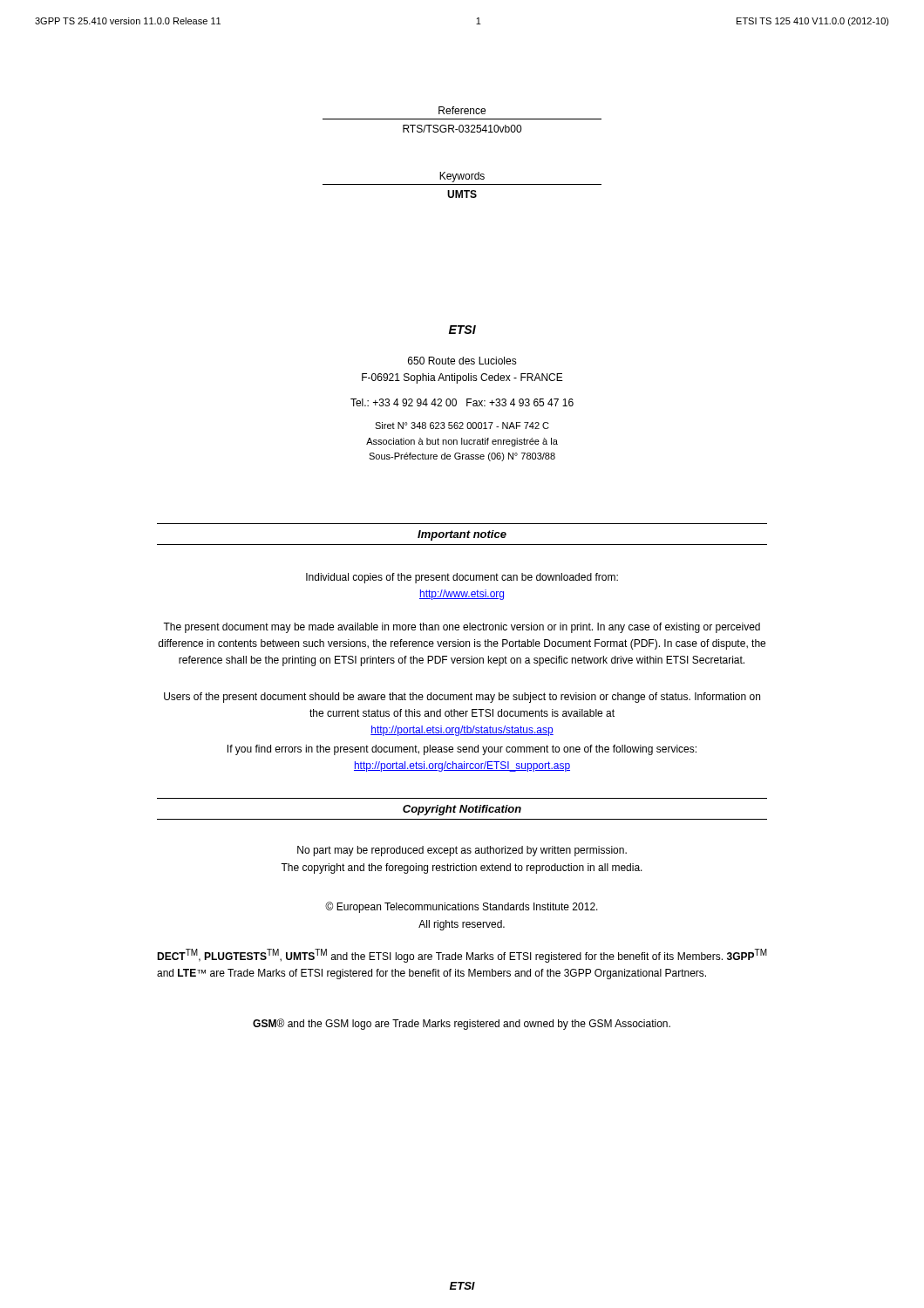
Task: Point to the region starting "Keywords UMTS"
Action: click(x=462, y=185)
